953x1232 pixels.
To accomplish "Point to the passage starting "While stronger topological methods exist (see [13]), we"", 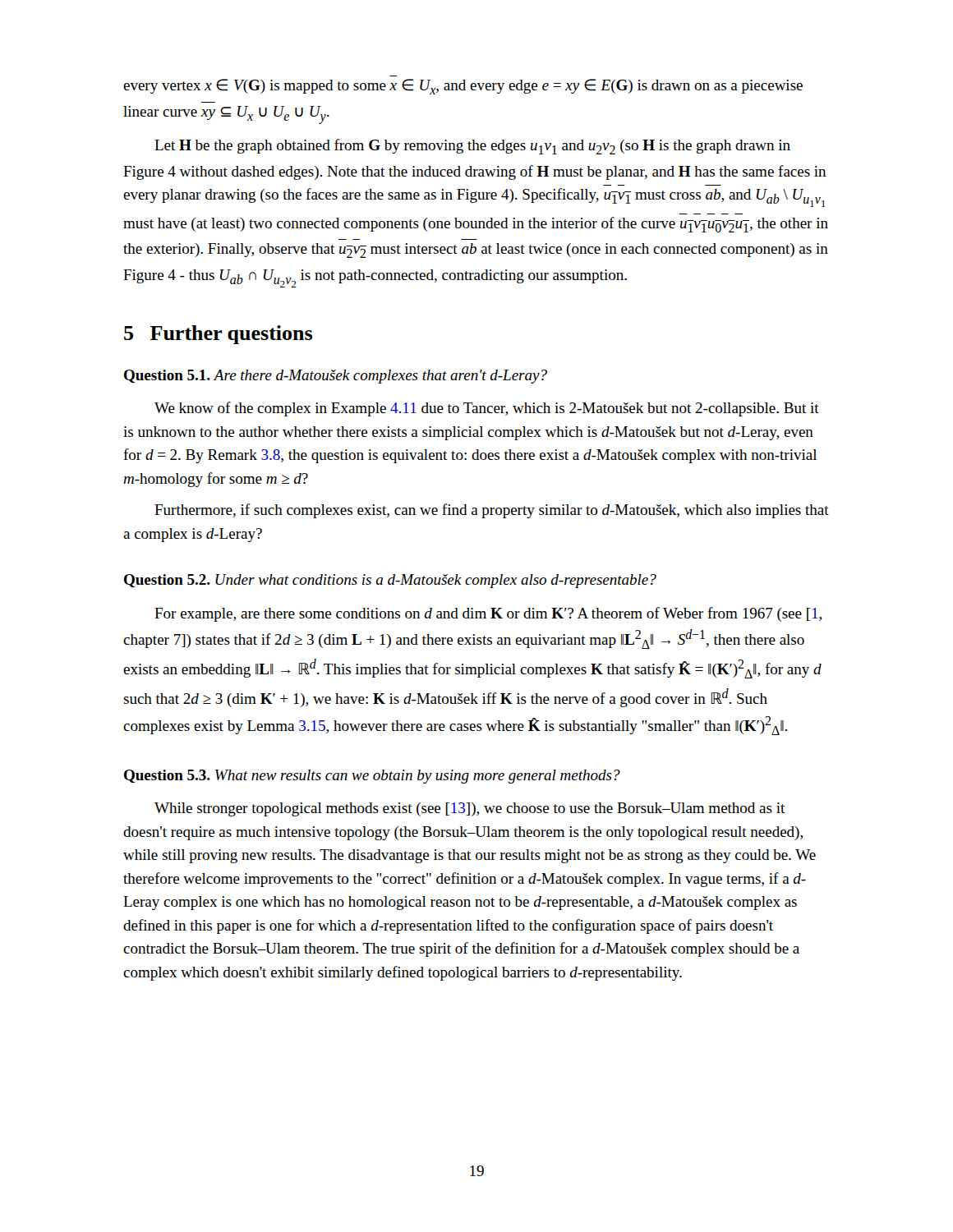I will (476, 890).
